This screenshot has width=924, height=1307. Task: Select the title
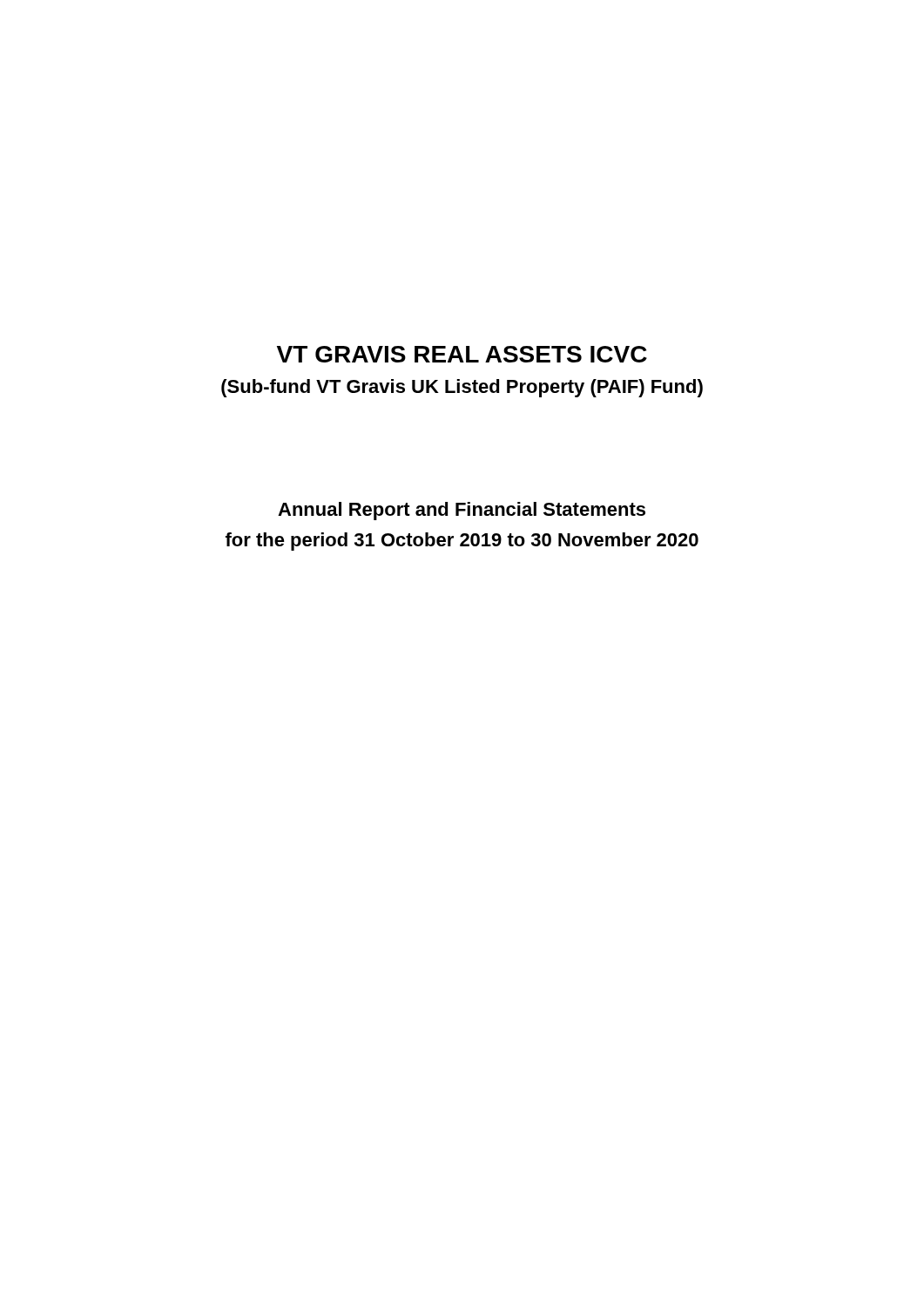tap(462, 370)
